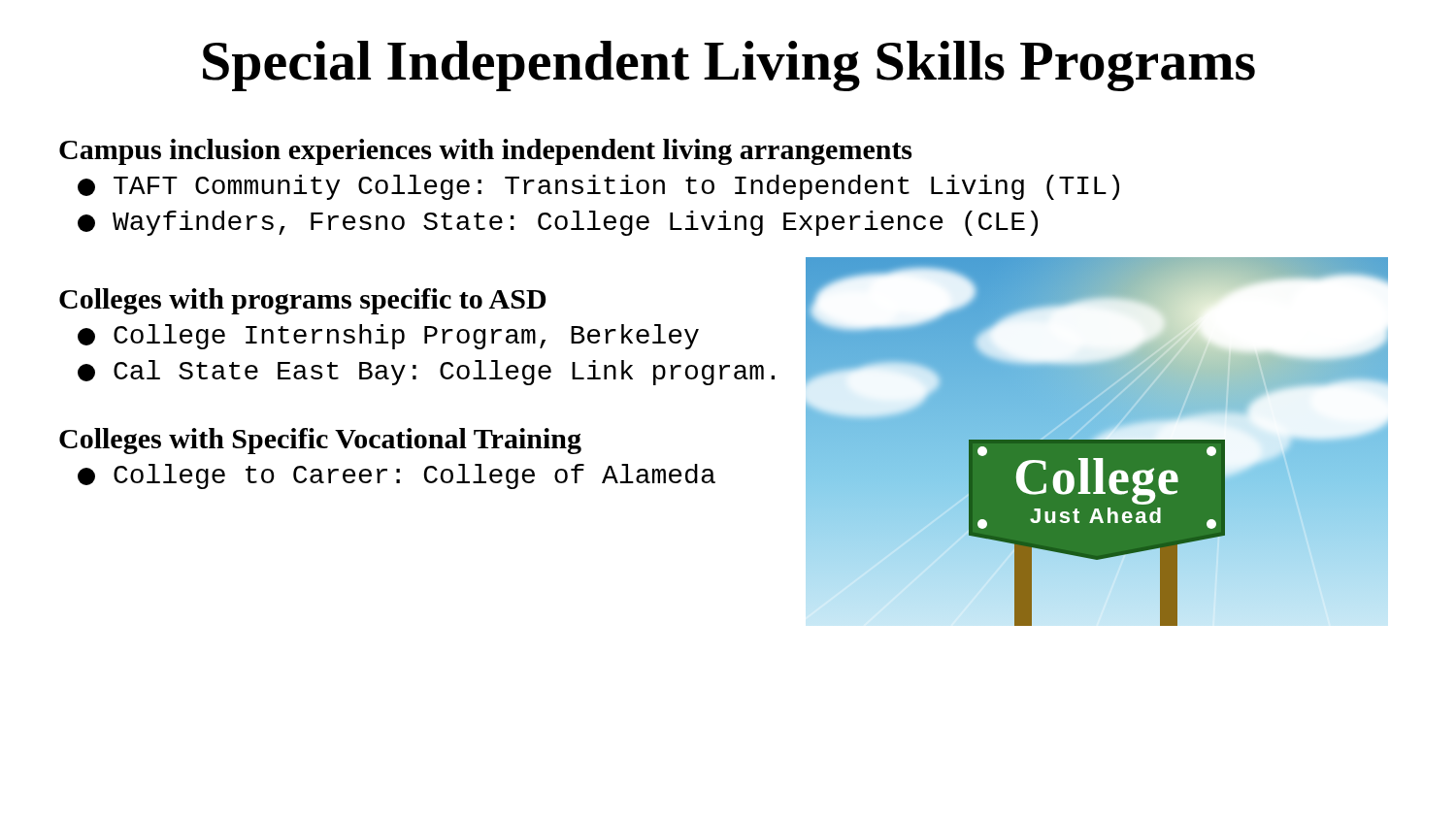Screen dimensions: 819x1456
Task: Find the photo
Action: (1097, 441)
